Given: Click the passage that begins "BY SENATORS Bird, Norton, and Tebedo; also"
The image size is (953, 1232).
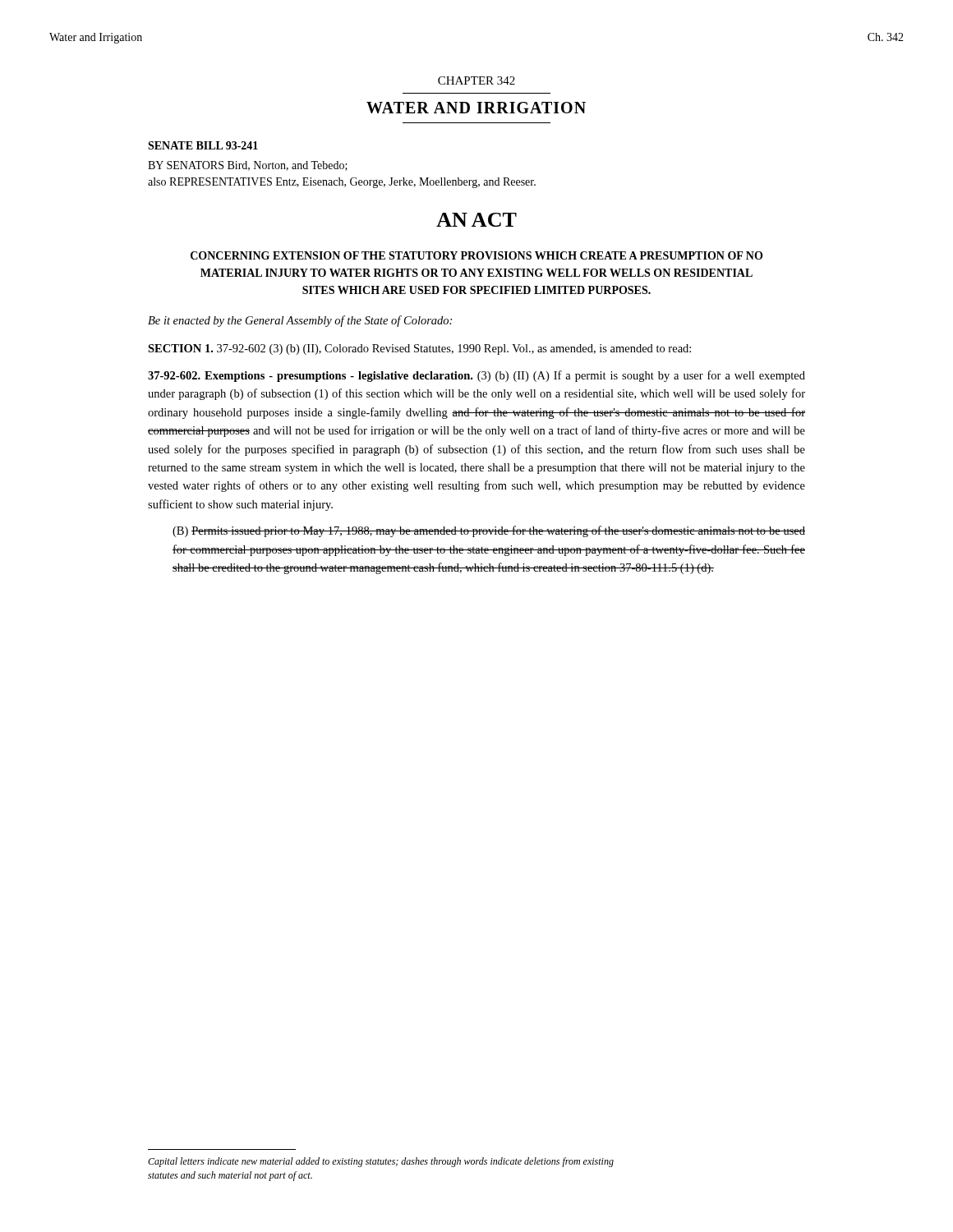Looking at the screenshot, I should coord(342,174).
